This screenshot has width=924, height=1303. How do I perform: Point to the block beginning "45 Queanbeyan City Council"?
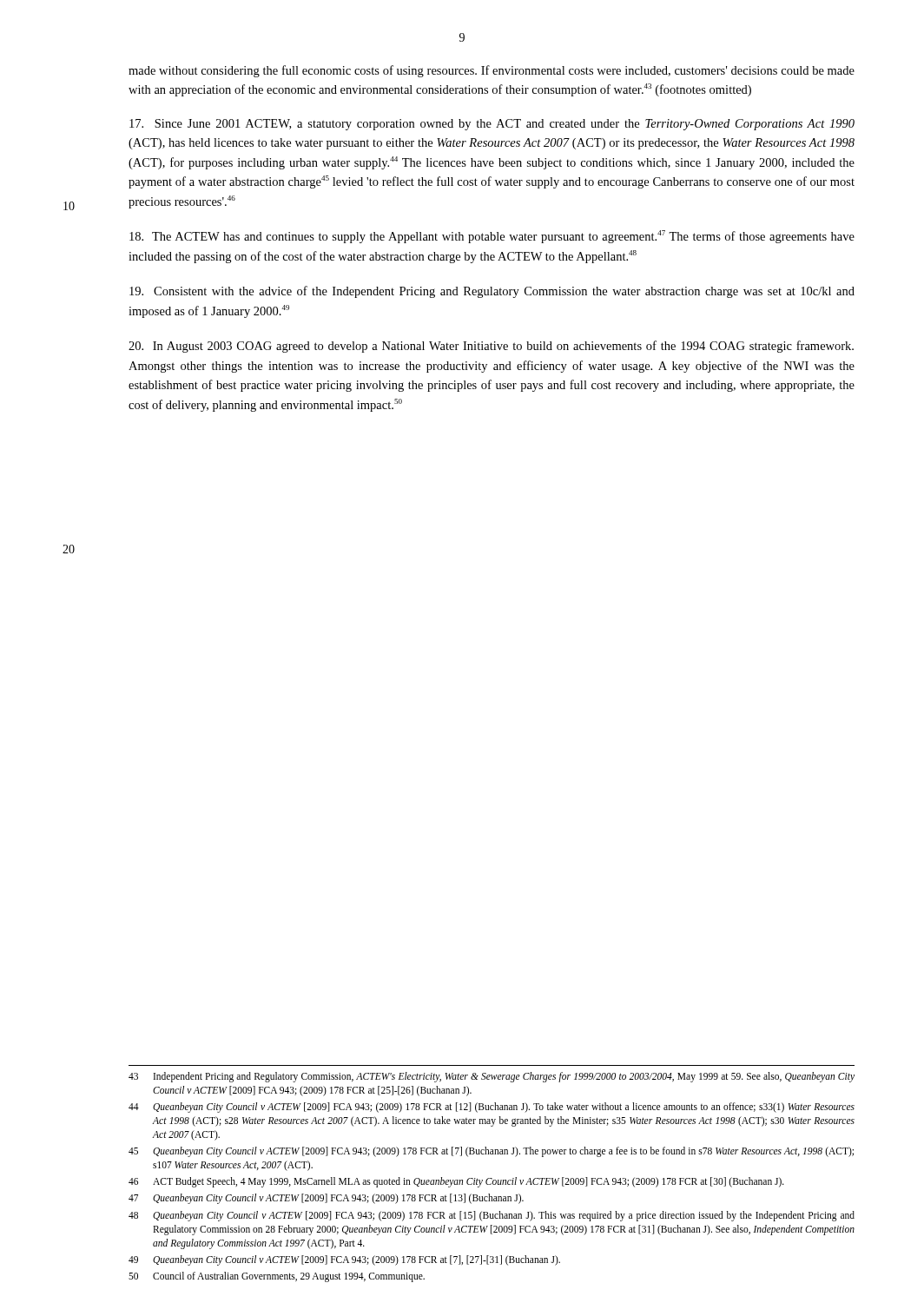tap(492, 1158)
